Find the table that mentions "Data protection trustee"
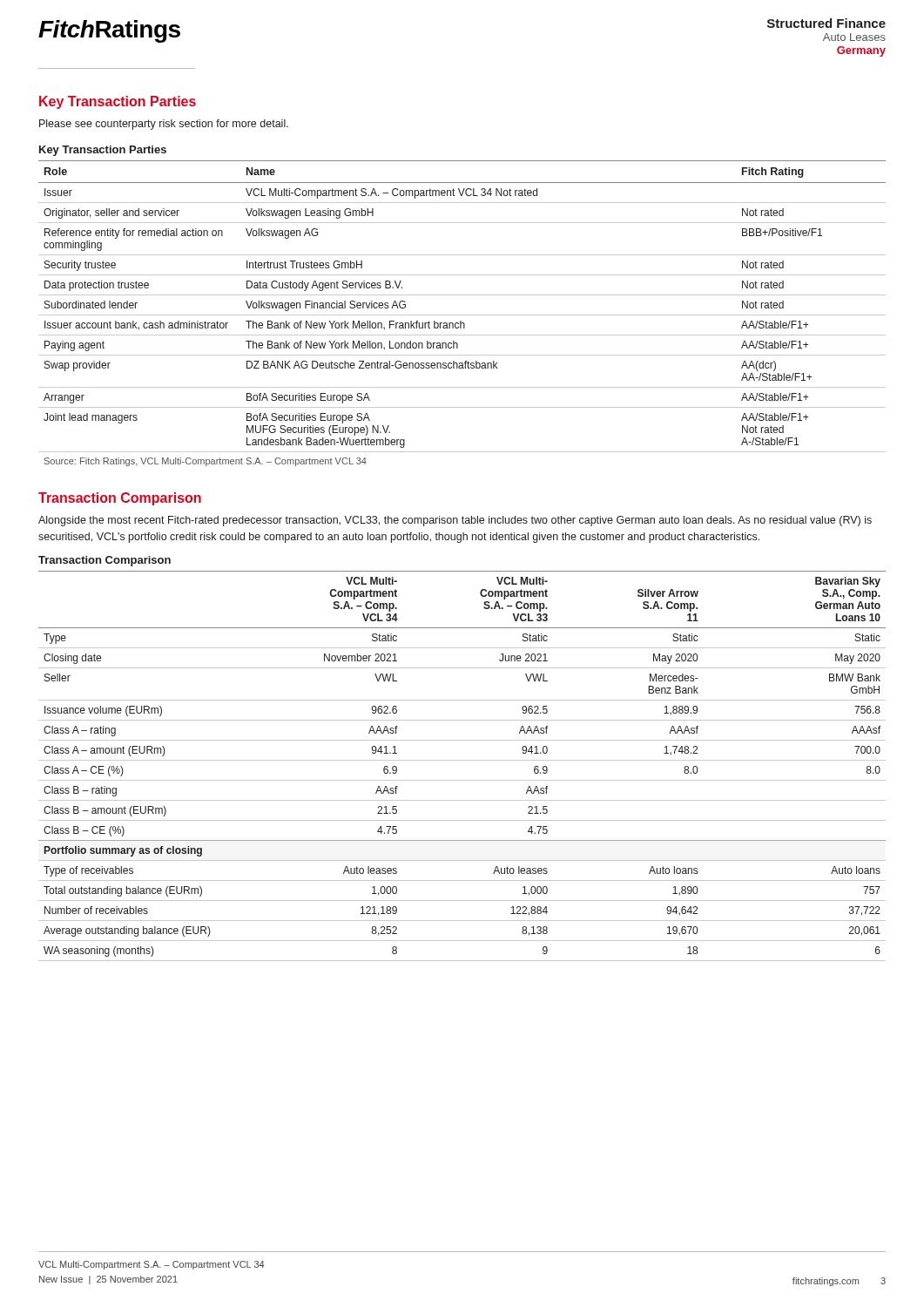Viewport: 924px width, 1307px height. [462, 315]
